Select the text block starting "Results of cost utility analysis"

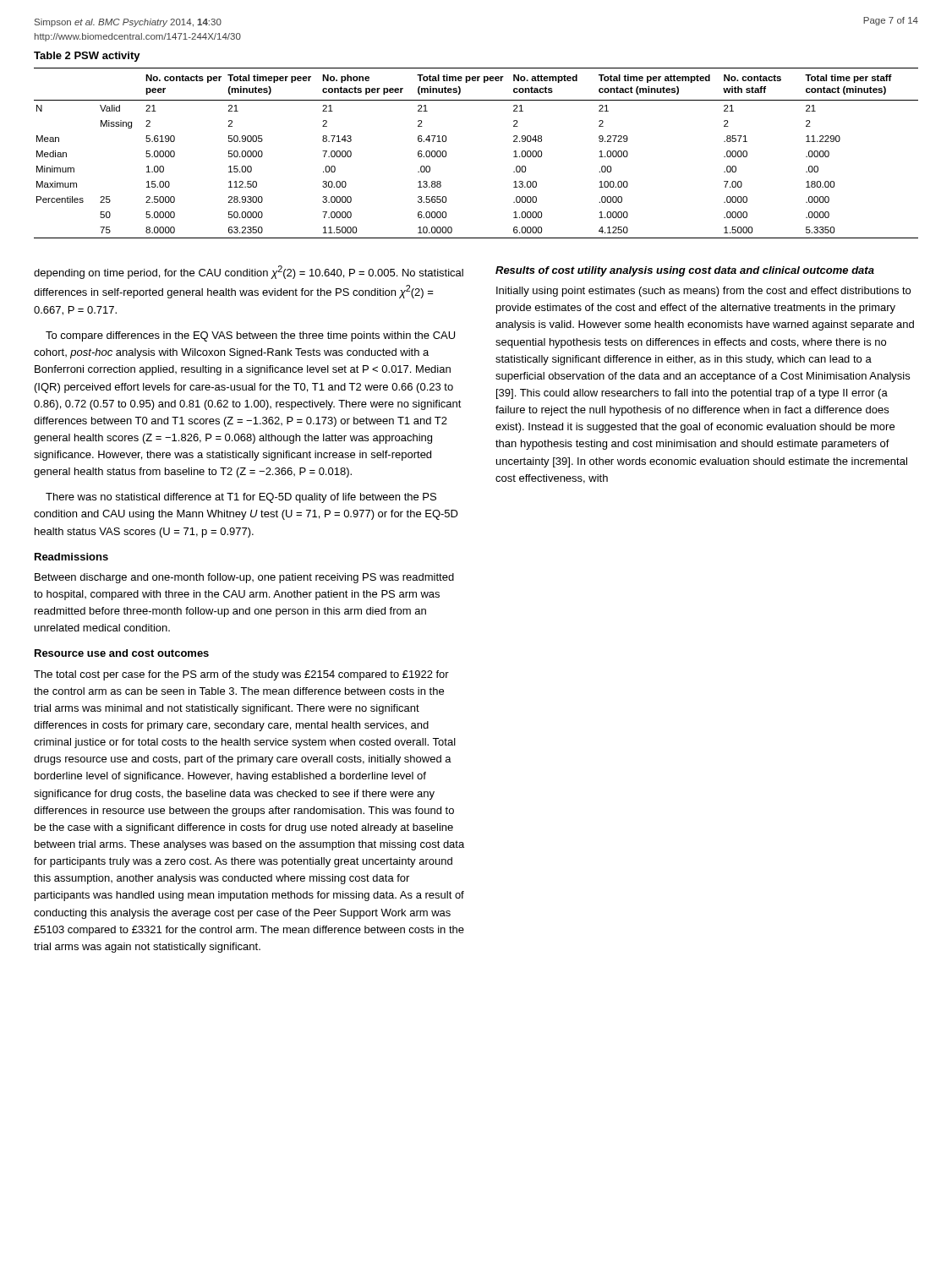[x=685, y=270]
